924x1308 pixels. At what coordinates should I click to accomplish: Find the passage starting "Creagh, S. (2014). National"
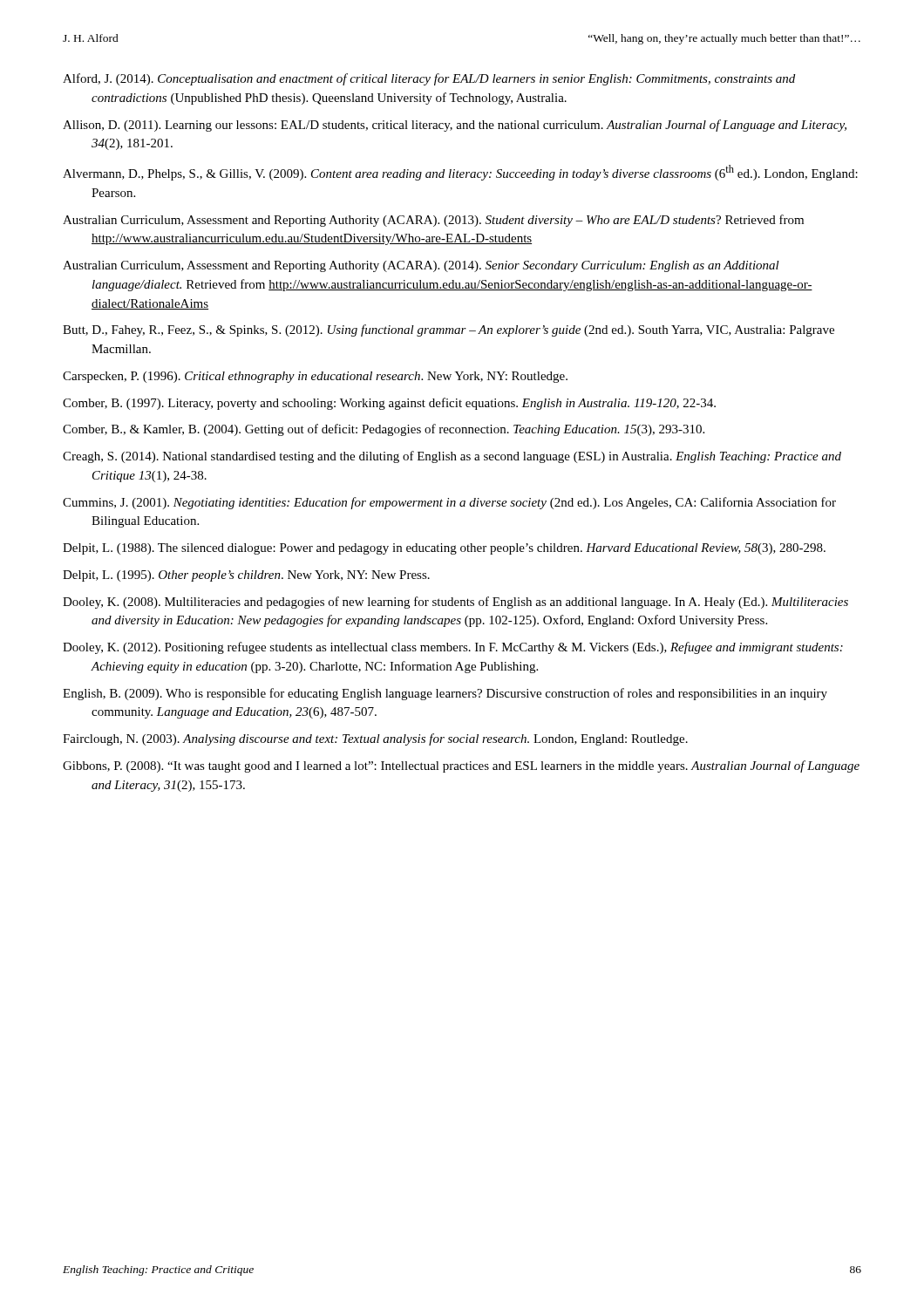[452, 466]
